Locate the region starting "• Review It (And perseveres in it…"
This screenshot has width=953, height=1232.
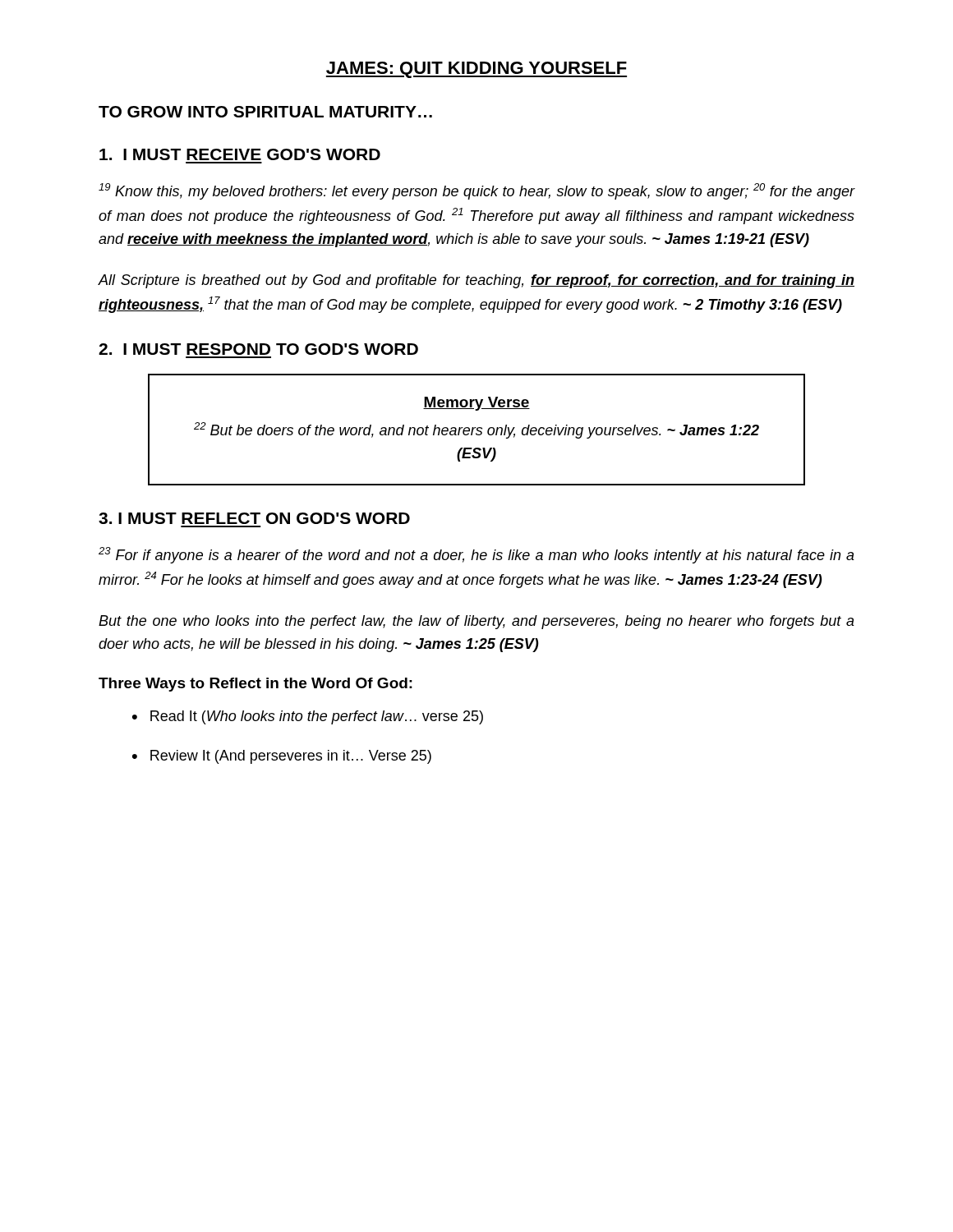click(282, 757)
